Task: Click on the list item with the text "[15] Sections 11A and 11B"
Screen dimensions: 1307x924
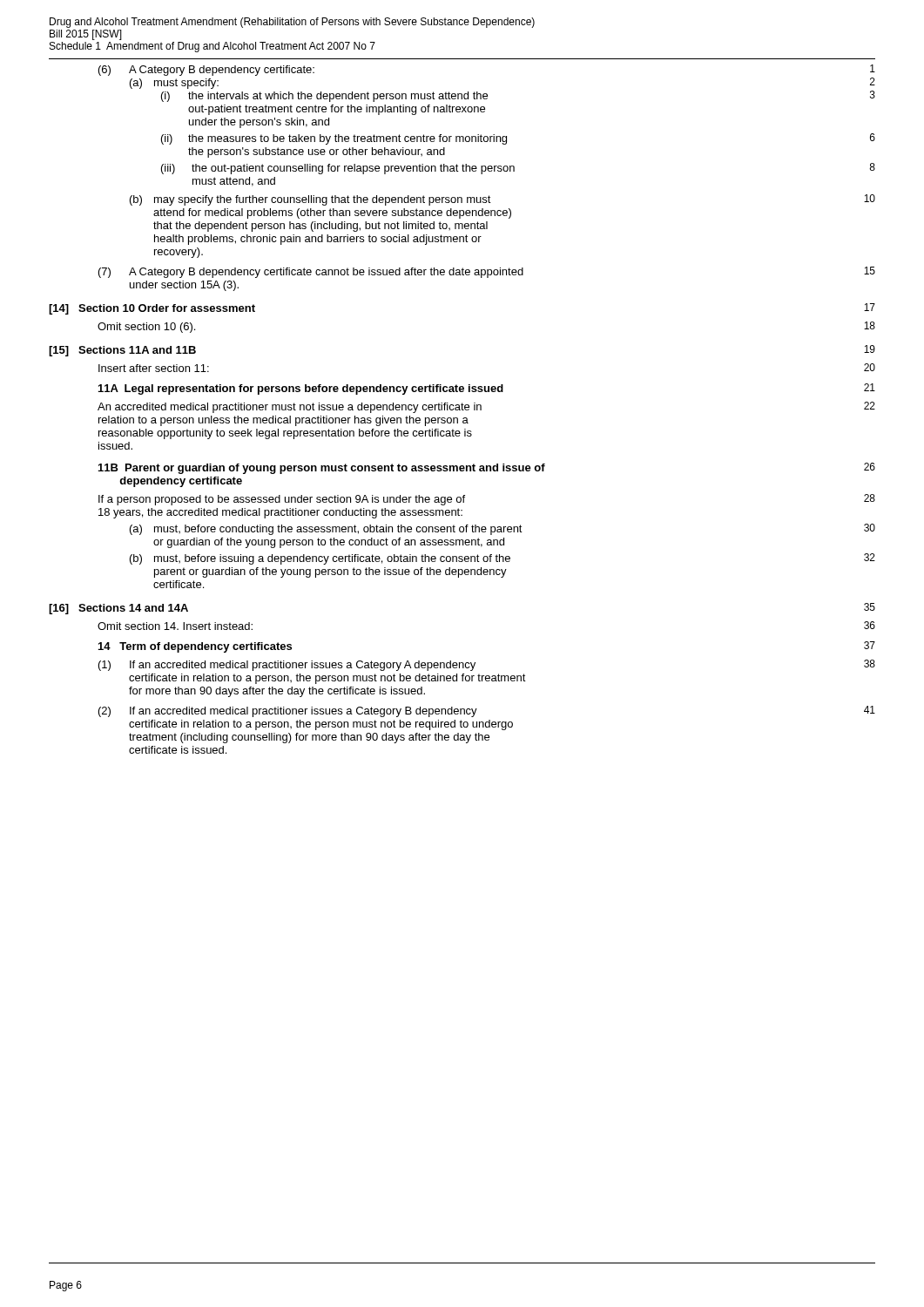Action: coord(123,350)
